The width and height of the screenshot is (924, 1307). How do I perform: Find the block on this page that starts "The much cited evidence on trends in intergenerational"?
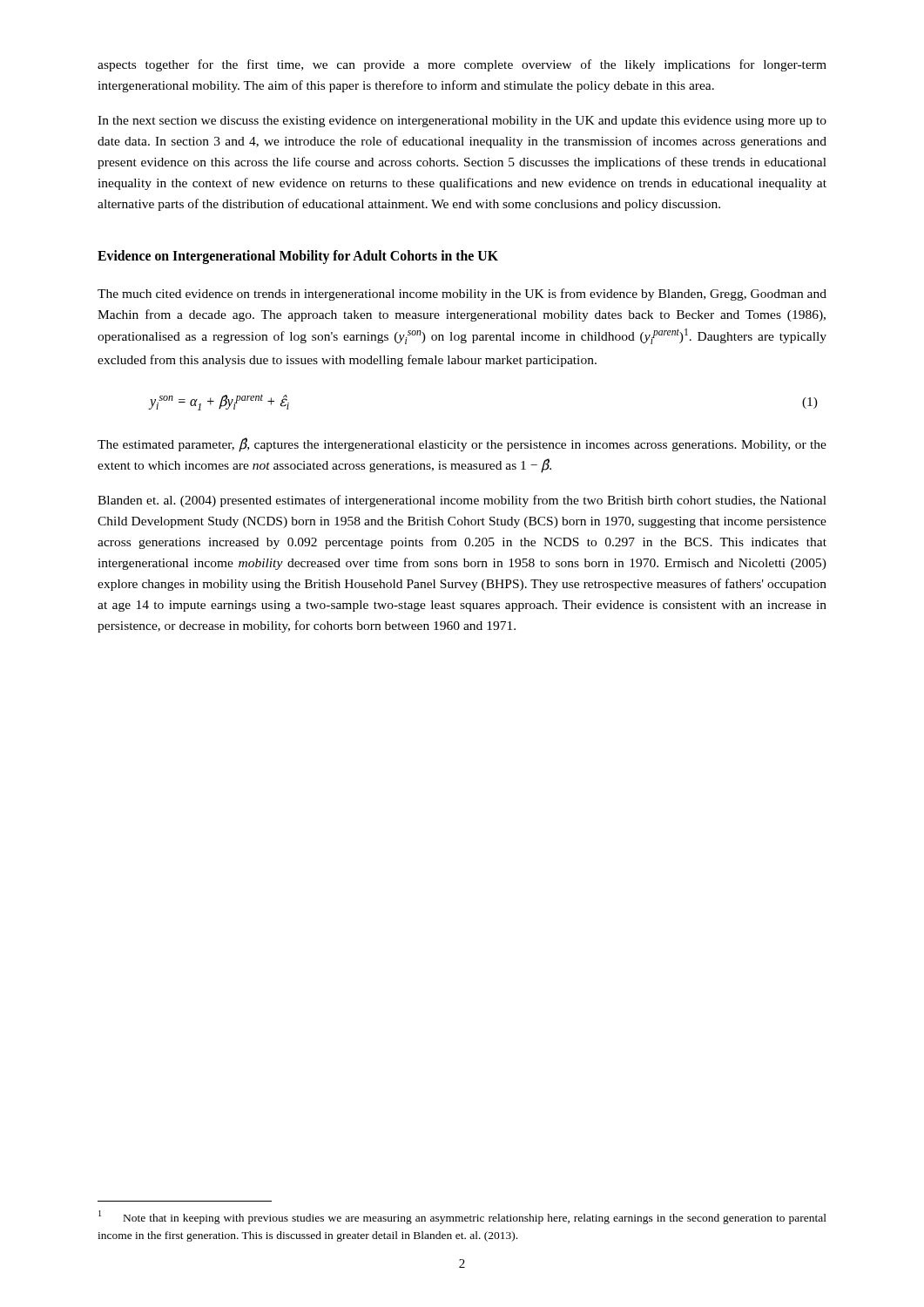462,327
